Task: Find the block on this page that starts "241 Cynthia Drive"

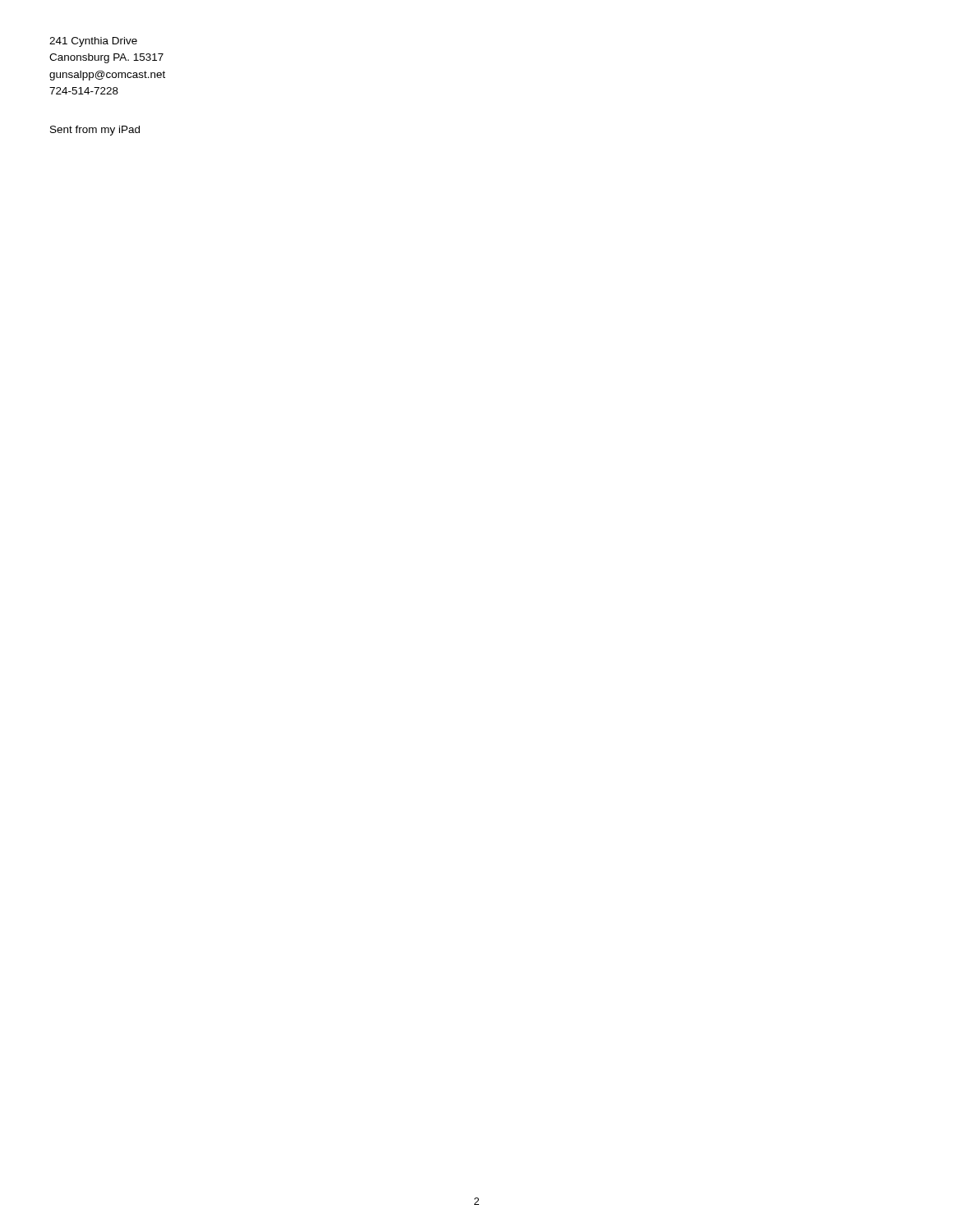Action: click(x=107, y=66)
